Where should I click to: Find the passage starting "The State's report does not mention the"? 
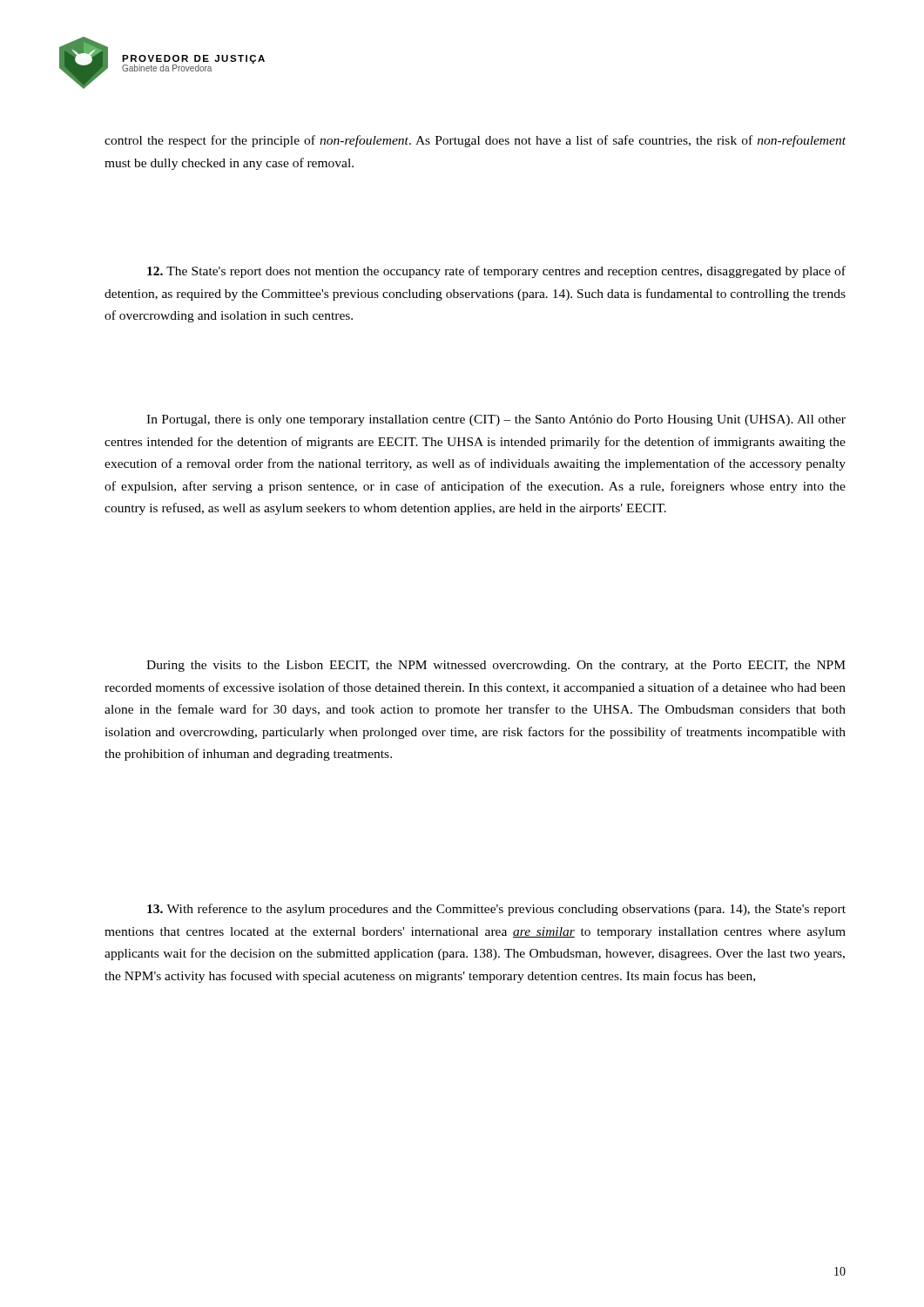(x=475, y=293)
